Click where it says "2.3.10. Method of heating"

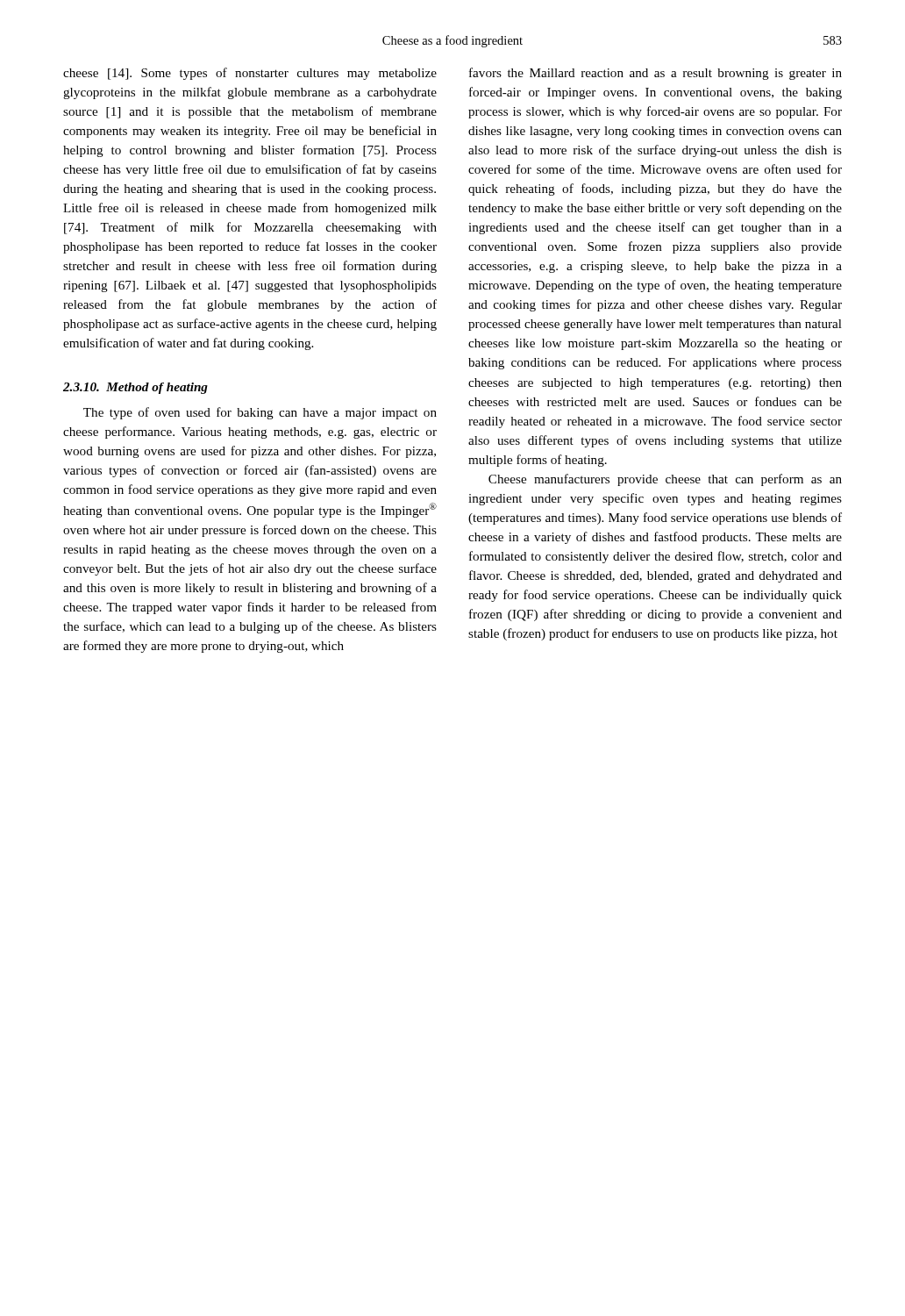(135, 387)
